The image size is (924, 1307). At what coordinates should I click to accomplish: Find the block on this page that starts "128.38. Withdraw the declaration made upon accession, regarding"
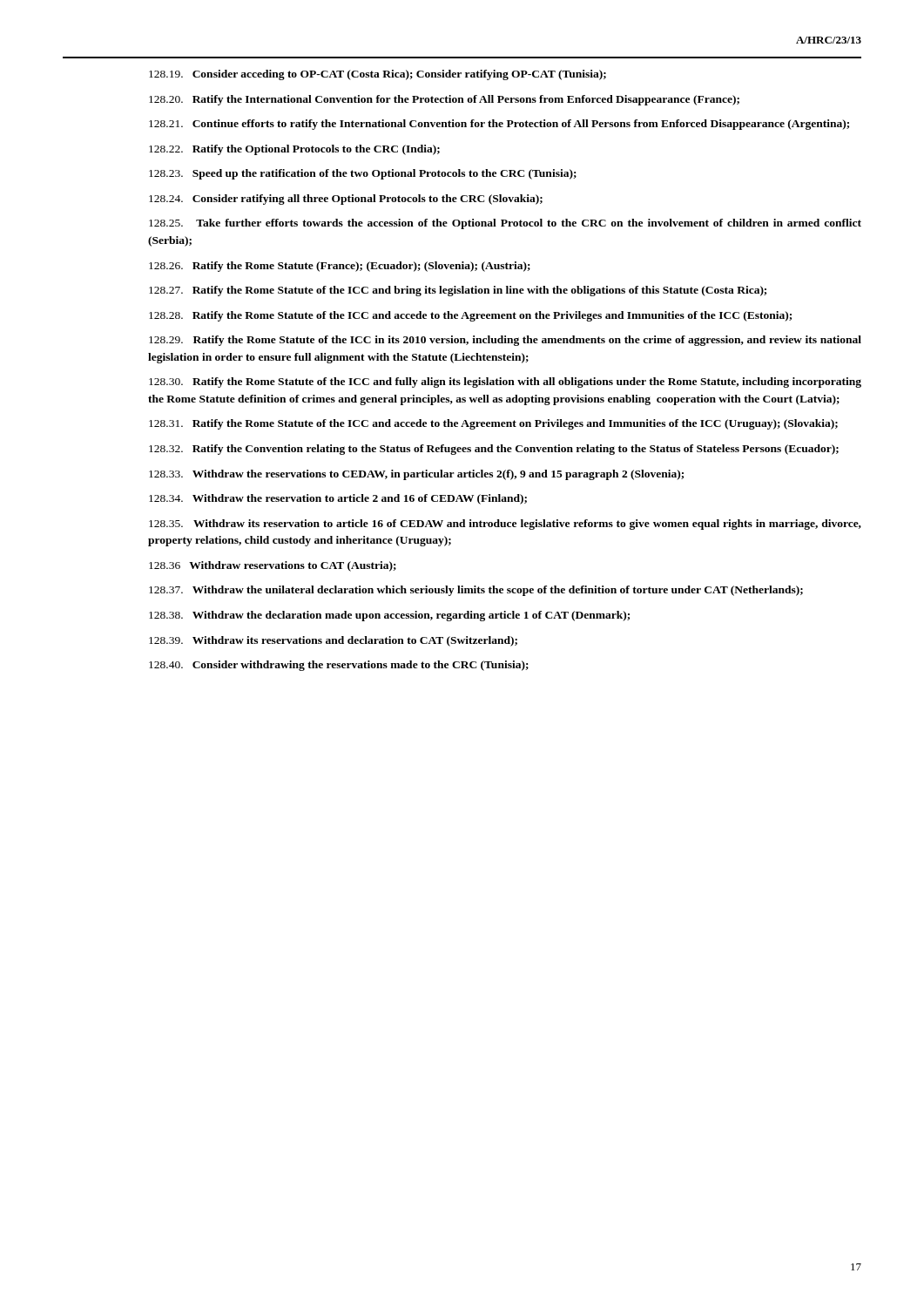[389, 615]
